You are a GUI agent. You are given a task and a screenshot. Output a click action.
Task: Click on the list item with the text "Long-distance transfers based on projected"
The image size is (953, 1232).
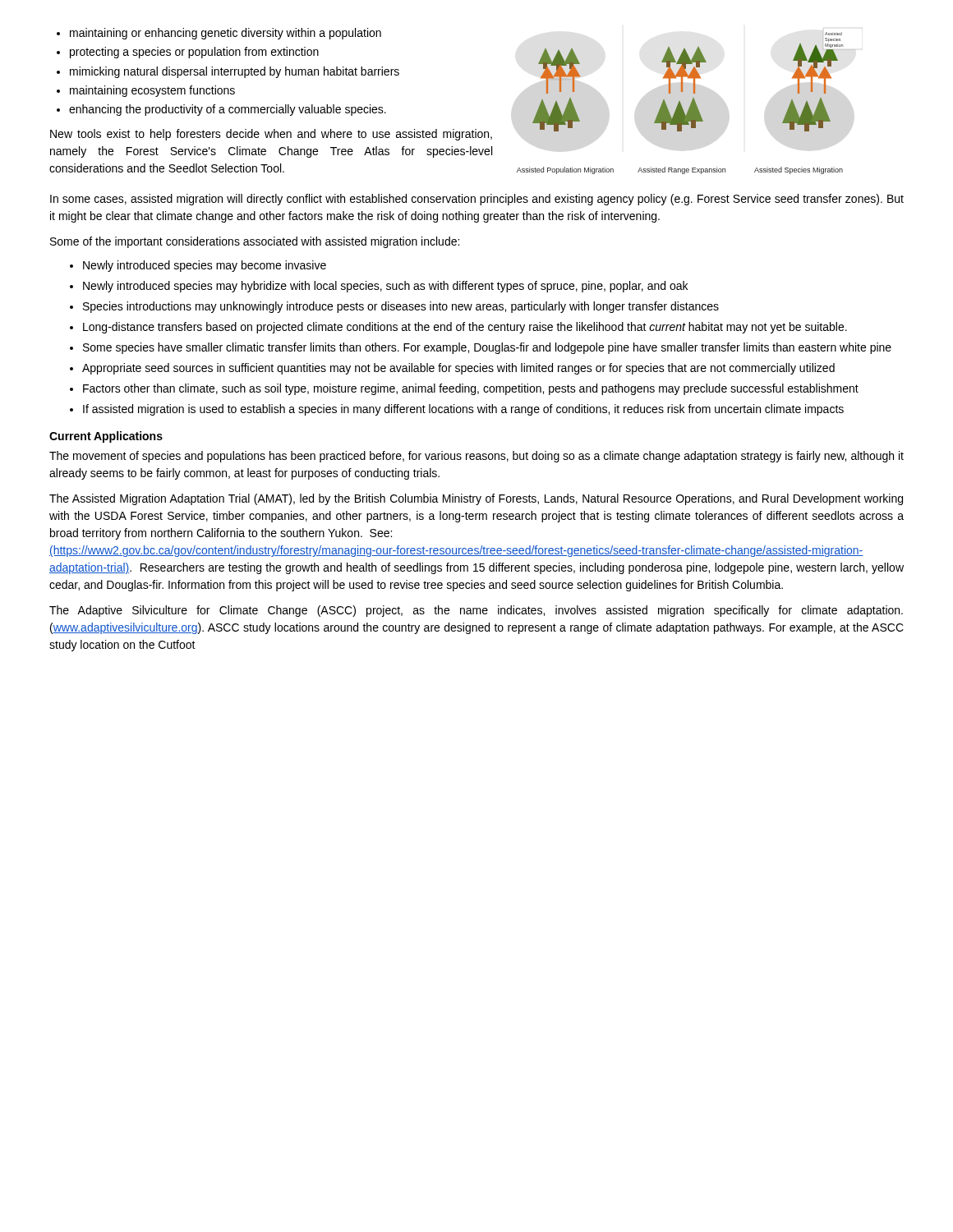coord(465,327)
